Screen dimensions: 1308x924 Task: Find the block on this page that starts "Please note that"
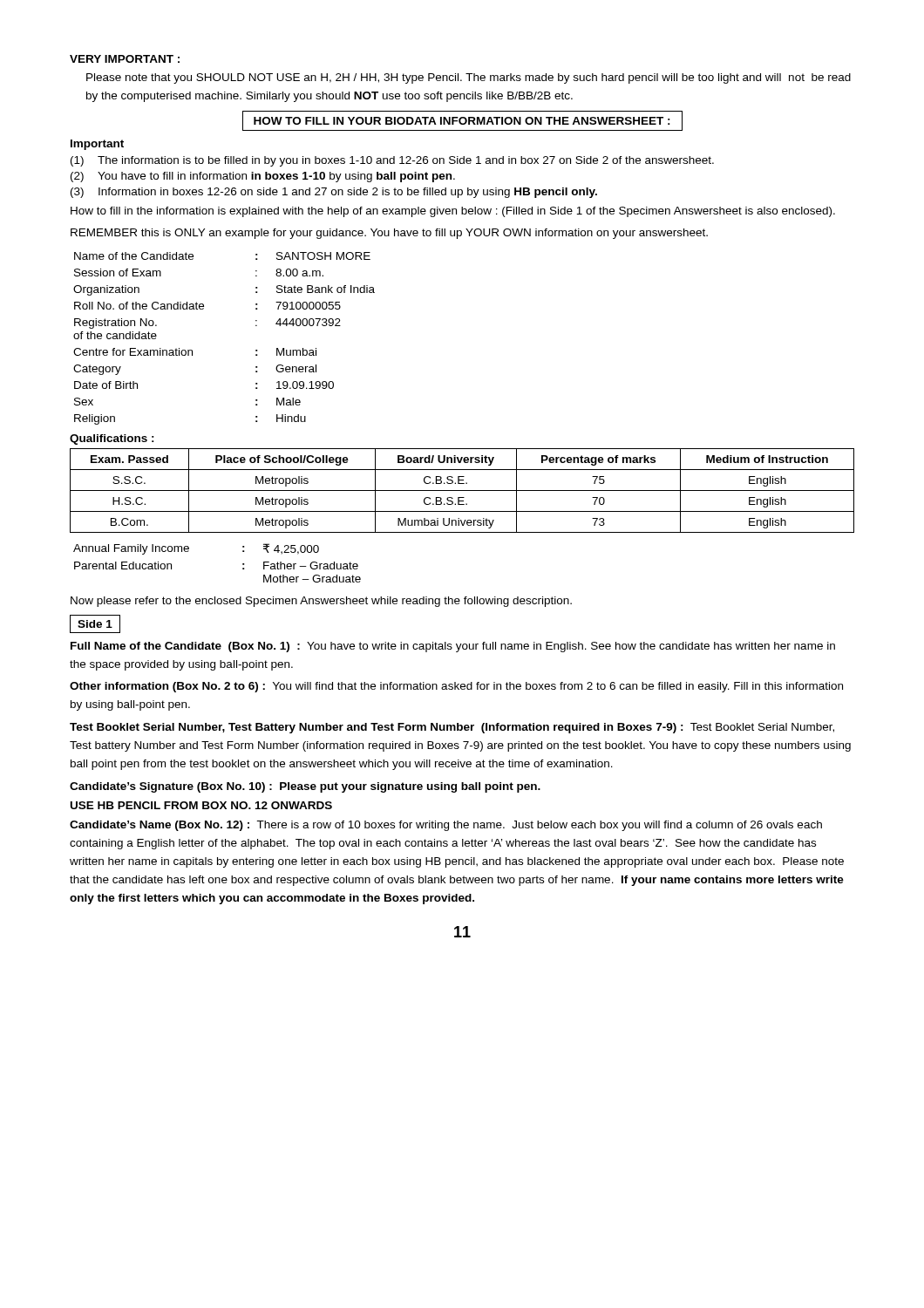[468, 86]
